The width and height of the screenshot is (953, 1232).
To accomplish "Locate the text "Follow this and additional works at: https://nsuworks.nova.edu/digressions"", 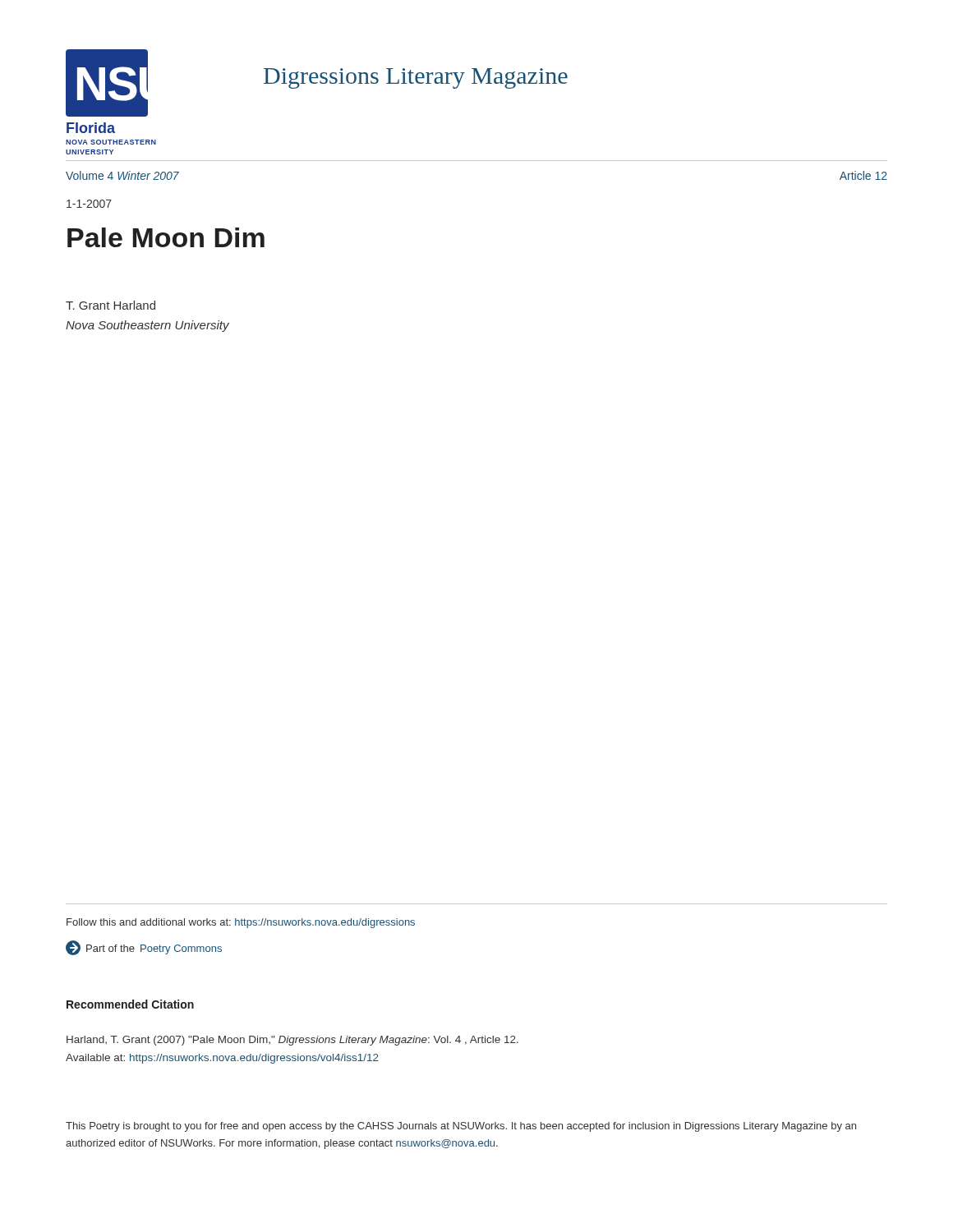I will [241, 922].
